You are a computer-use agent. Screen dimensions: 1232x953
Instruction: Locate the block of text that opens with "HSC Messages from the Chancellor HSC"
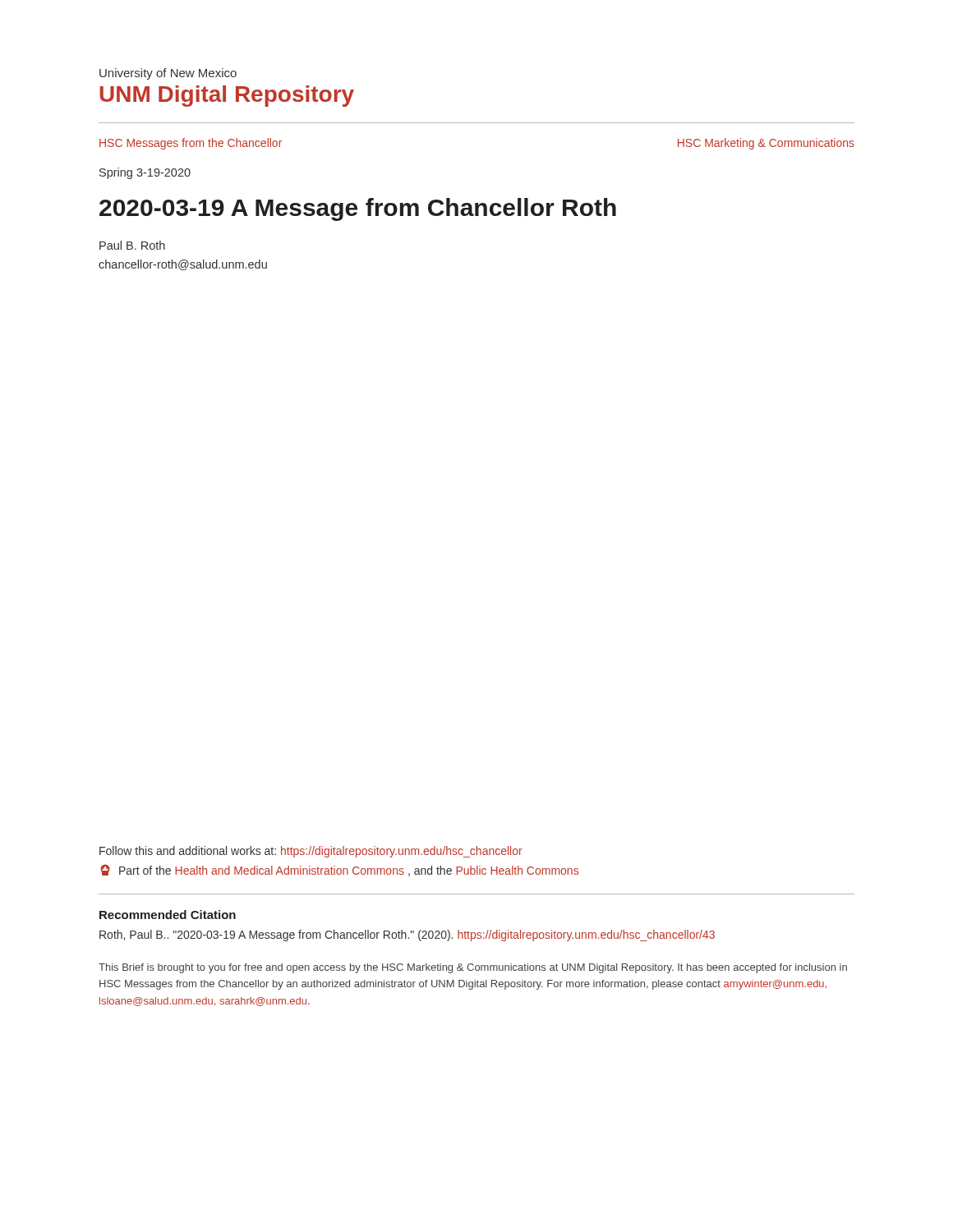coord(190,143)
